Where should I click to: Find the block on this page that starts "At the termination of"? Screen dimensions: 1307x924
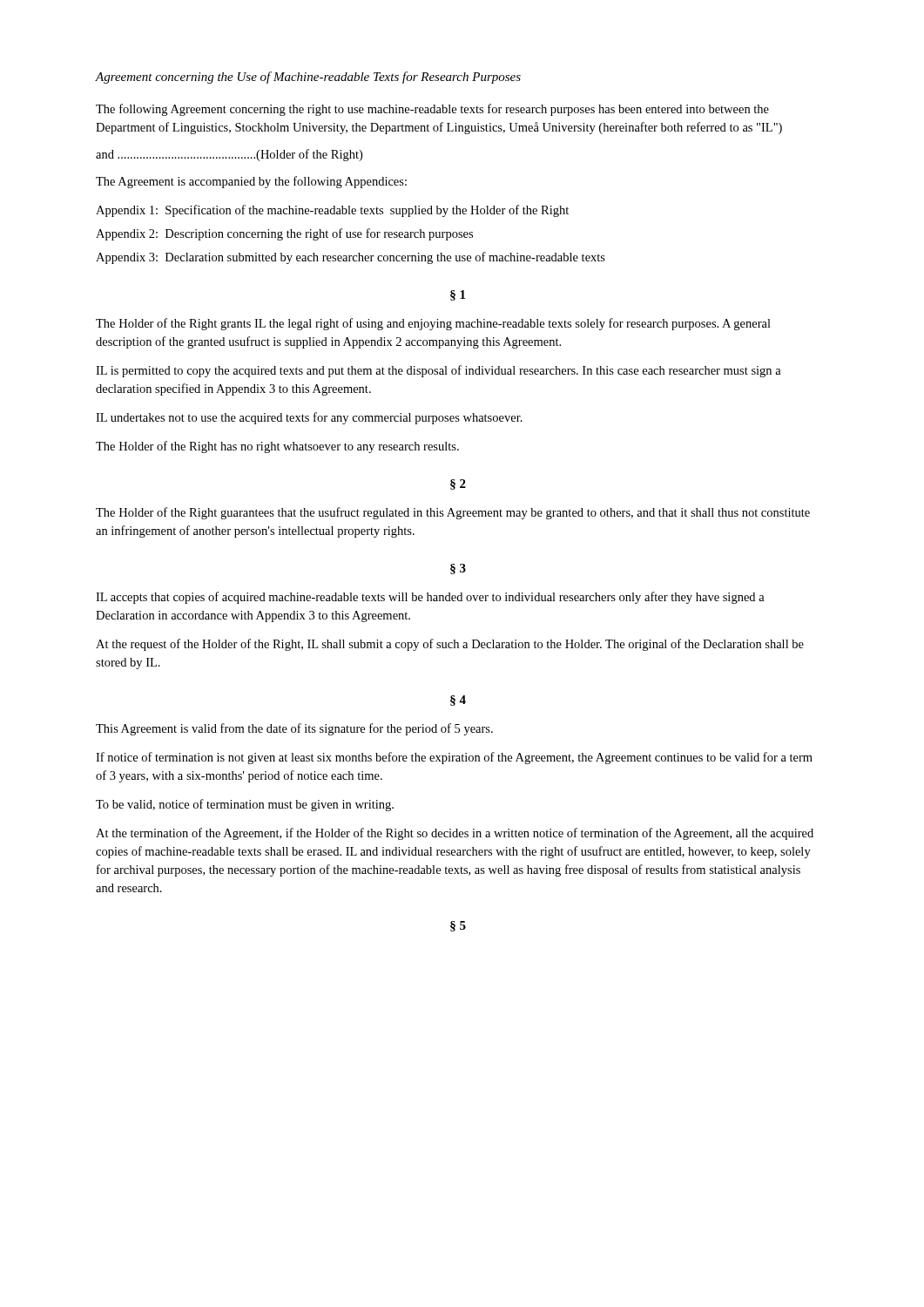pos(455,861)
